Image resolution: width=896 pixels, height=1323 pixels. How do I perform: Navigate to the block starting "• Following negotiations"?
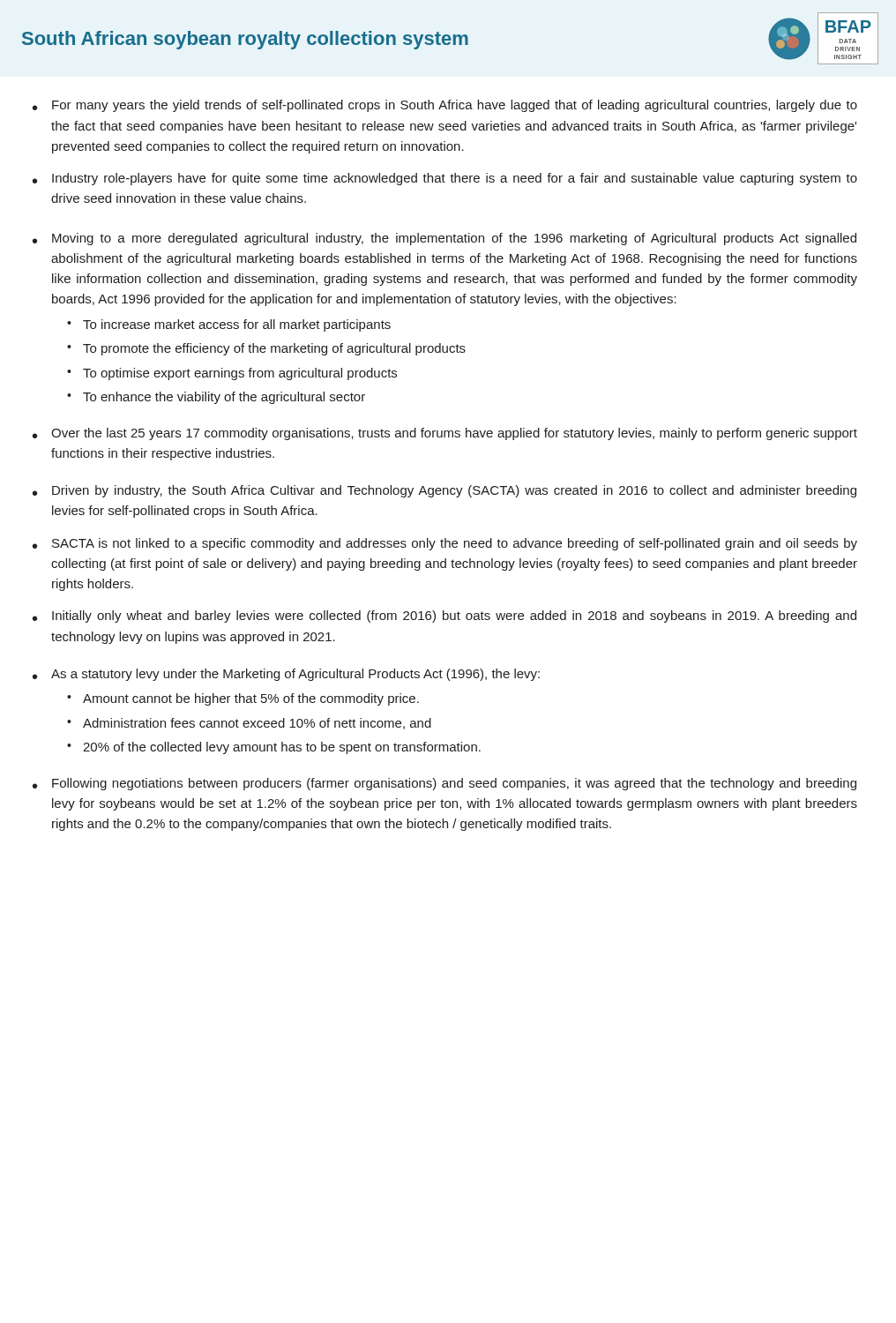(444, 803)
